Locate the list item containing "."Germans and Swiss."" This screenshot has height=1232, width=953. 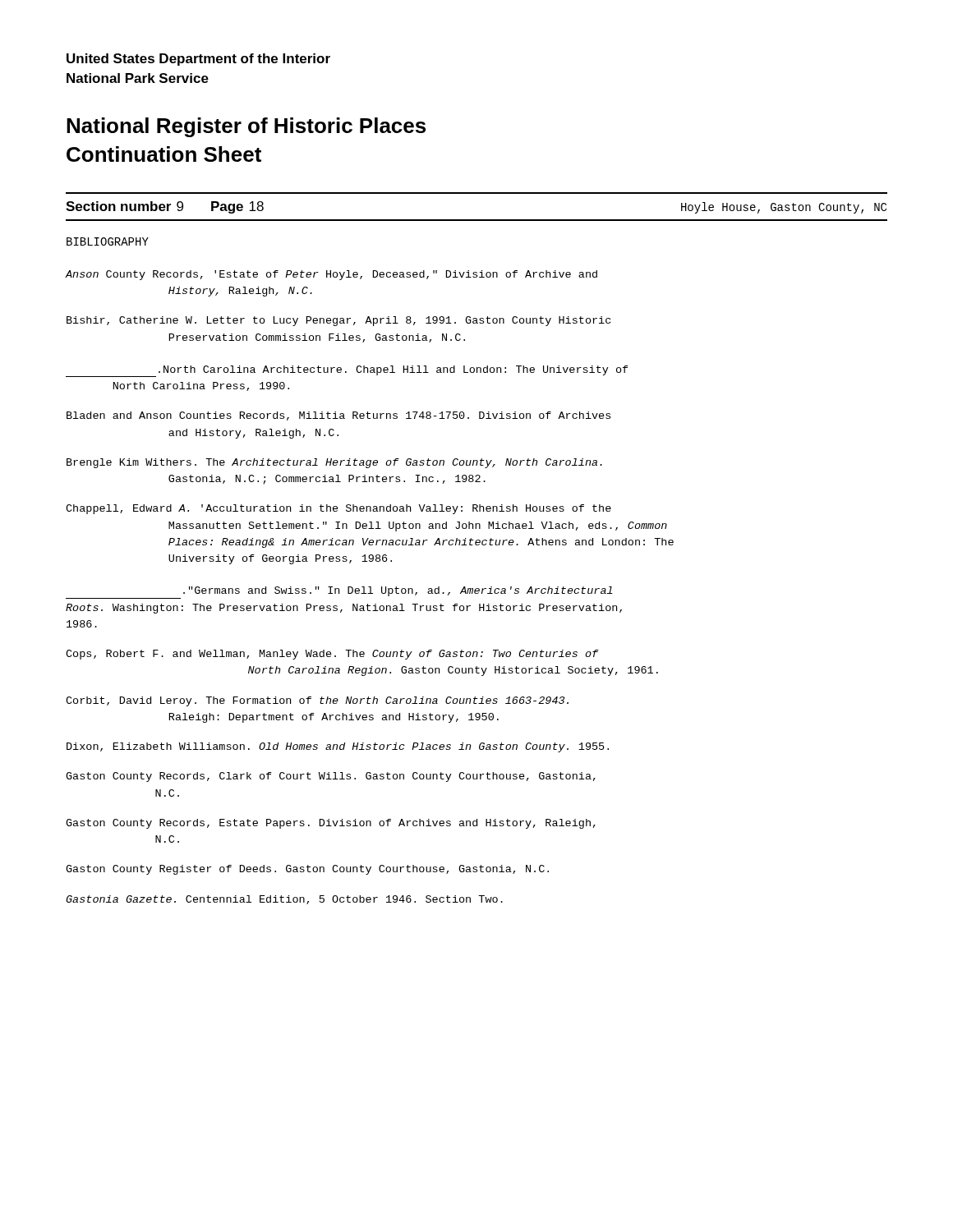coord(476,607)
